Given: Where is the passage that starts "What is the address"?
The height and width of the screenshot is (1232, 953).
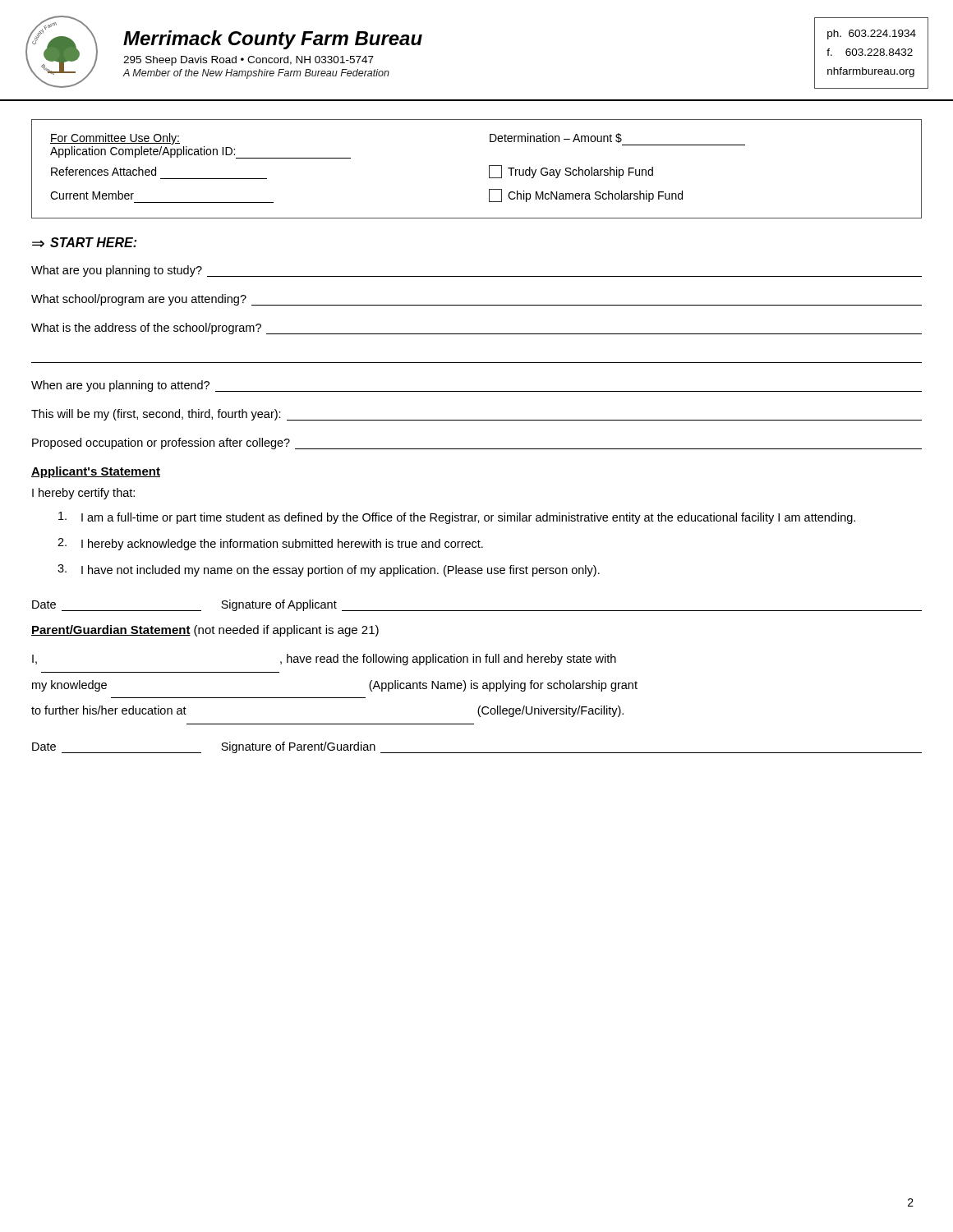Looking at the screenshot, I should pos(476,326).
